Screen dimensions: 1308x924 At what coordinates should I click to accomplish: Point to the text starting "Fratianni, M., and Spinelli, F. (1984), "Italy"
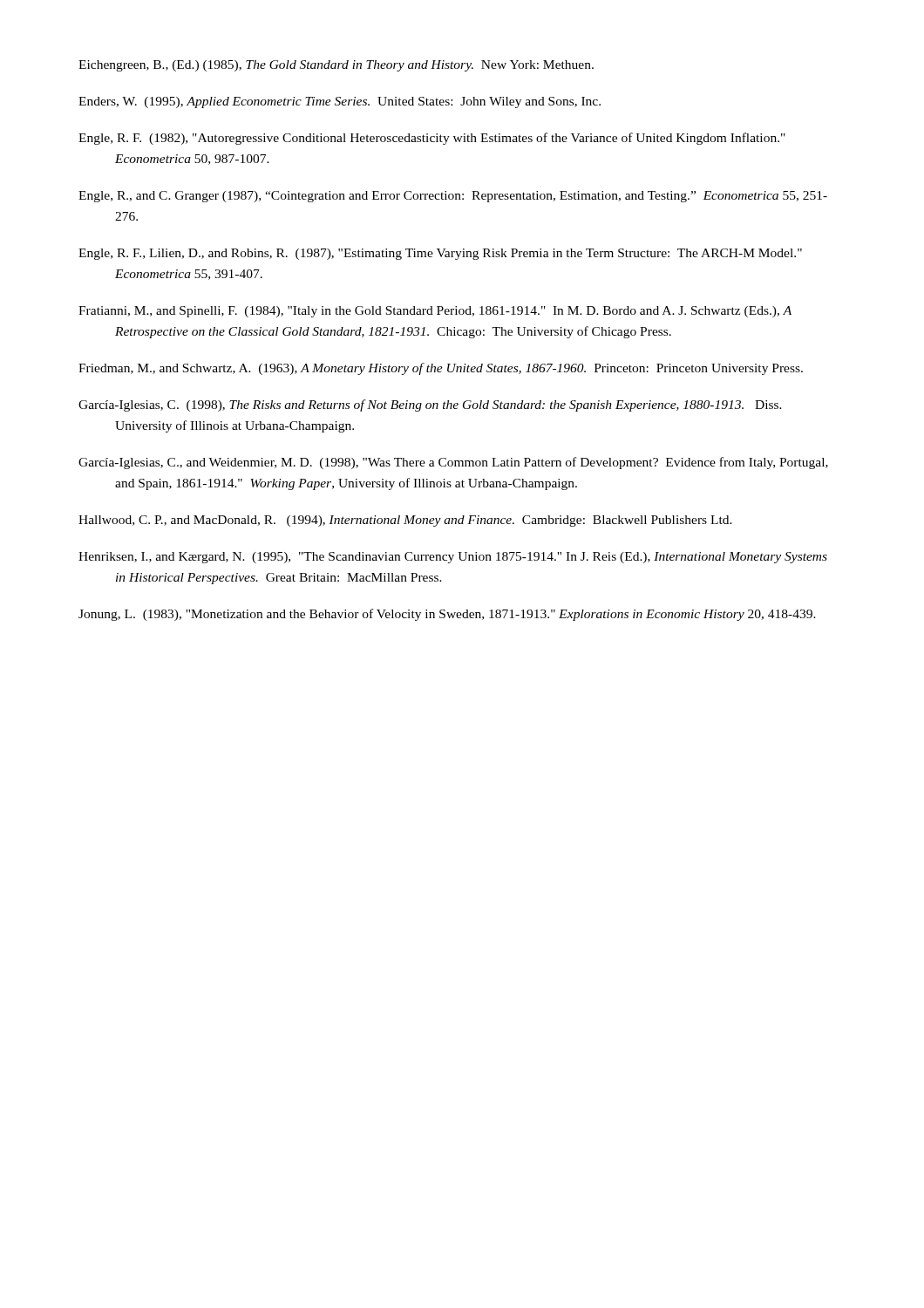click(x=458, y=321)
